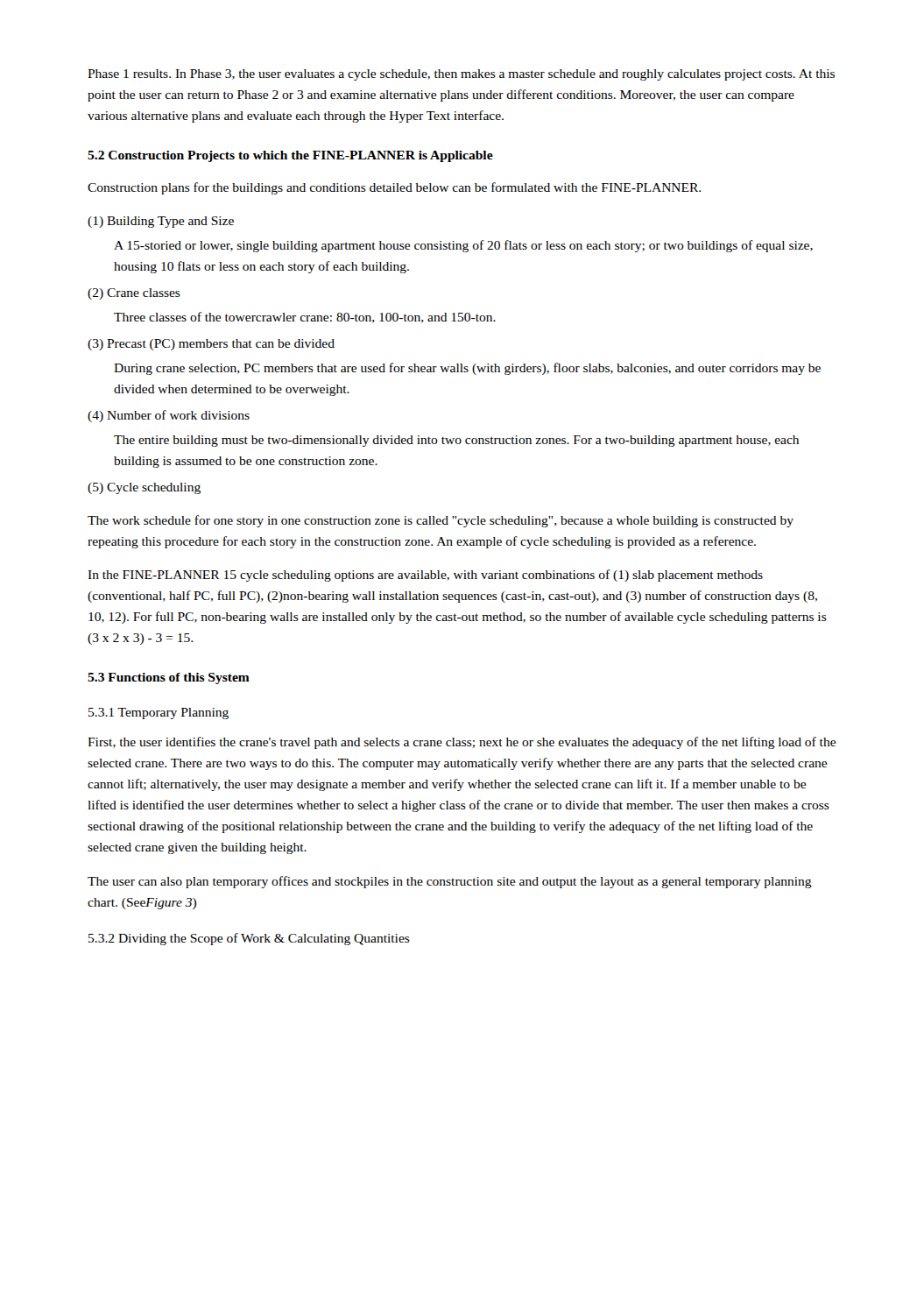The image size is (924, 1314).
Task: Locate the list item containing "(5) Cycle scheduling"
Action: point(144,487)
